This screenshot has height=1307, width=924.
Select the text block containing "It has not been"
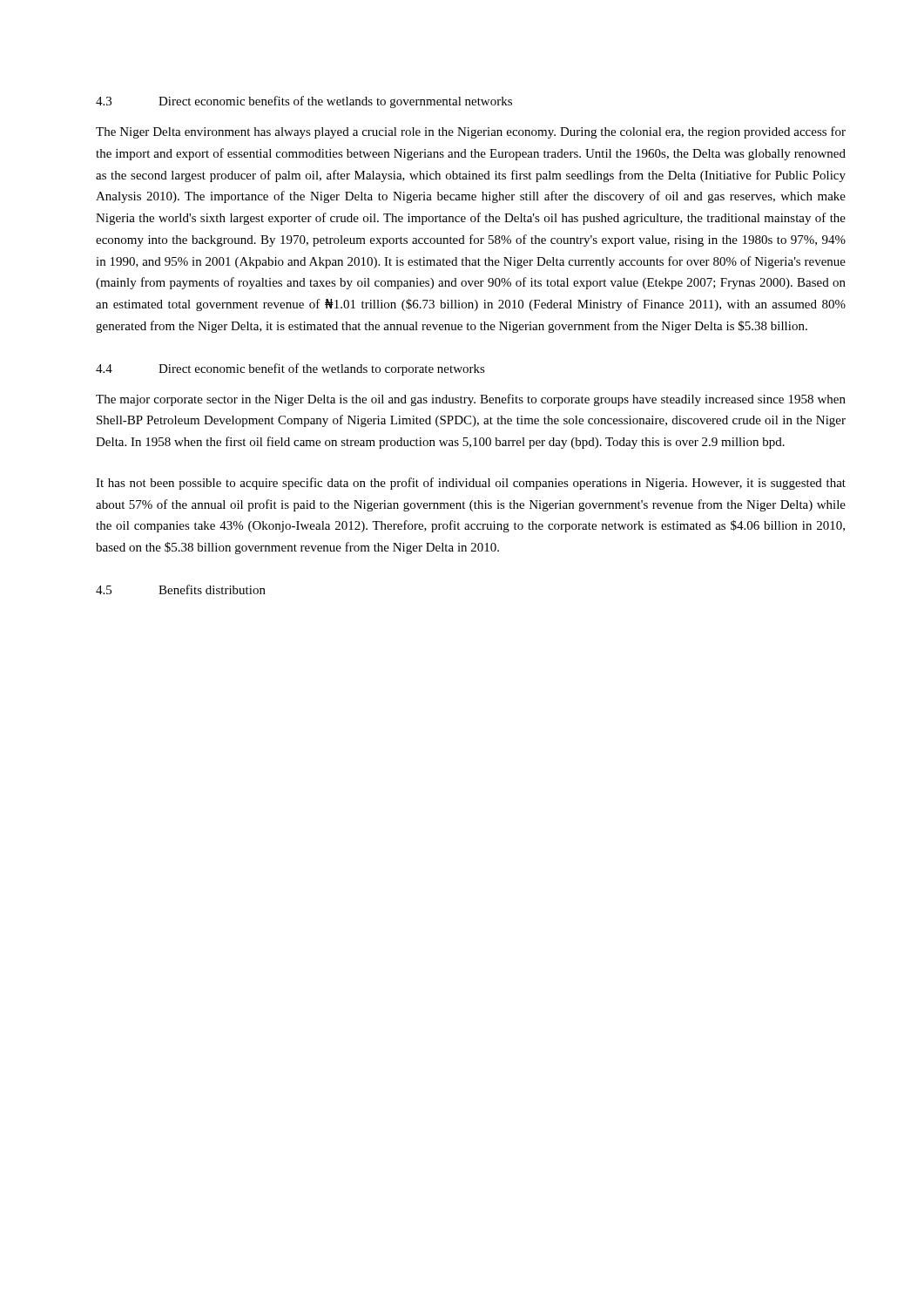[x=471, y=515]
